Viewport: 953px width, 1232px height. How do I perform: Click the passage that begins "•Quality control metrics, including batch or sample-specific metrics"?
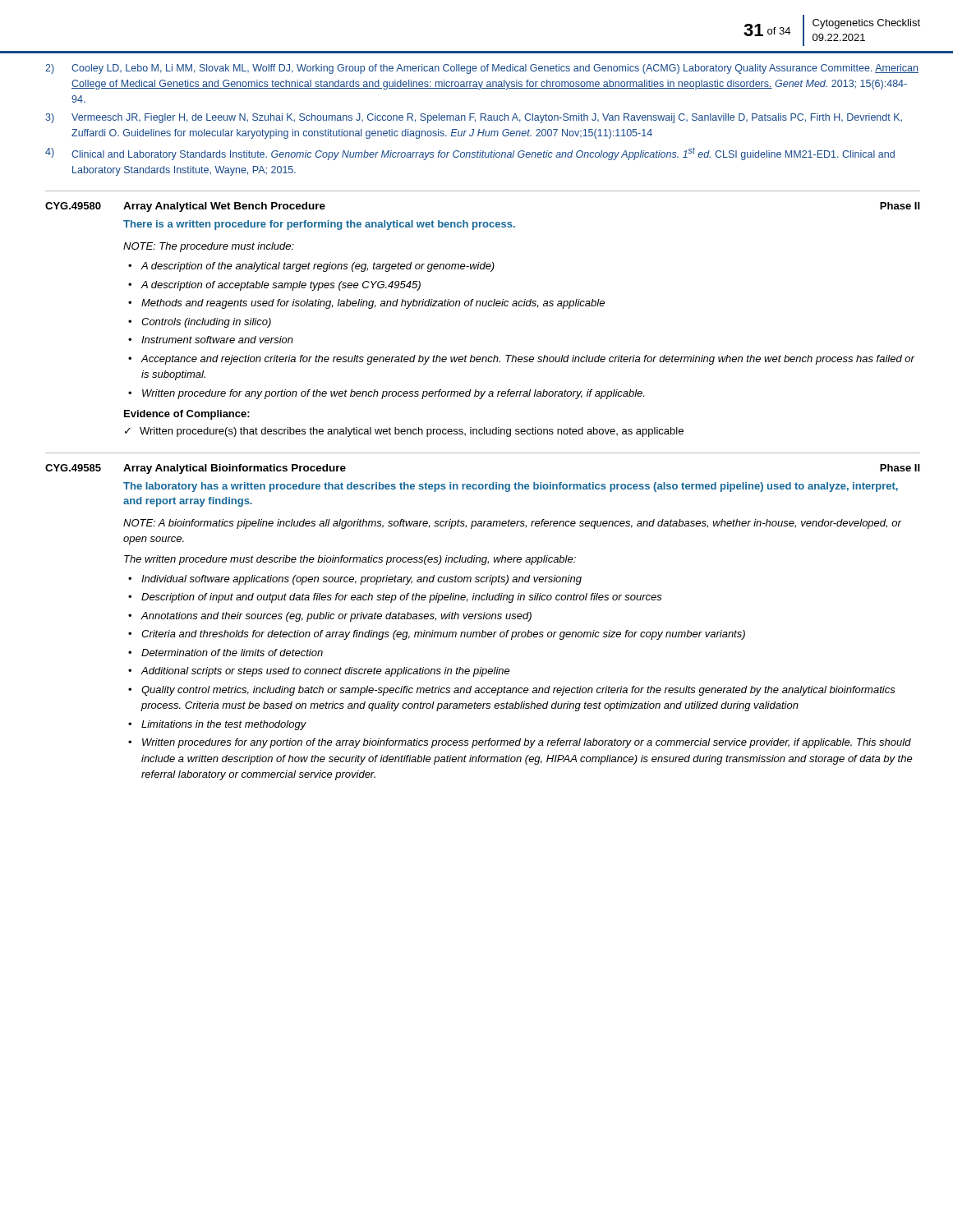[512, 697]
